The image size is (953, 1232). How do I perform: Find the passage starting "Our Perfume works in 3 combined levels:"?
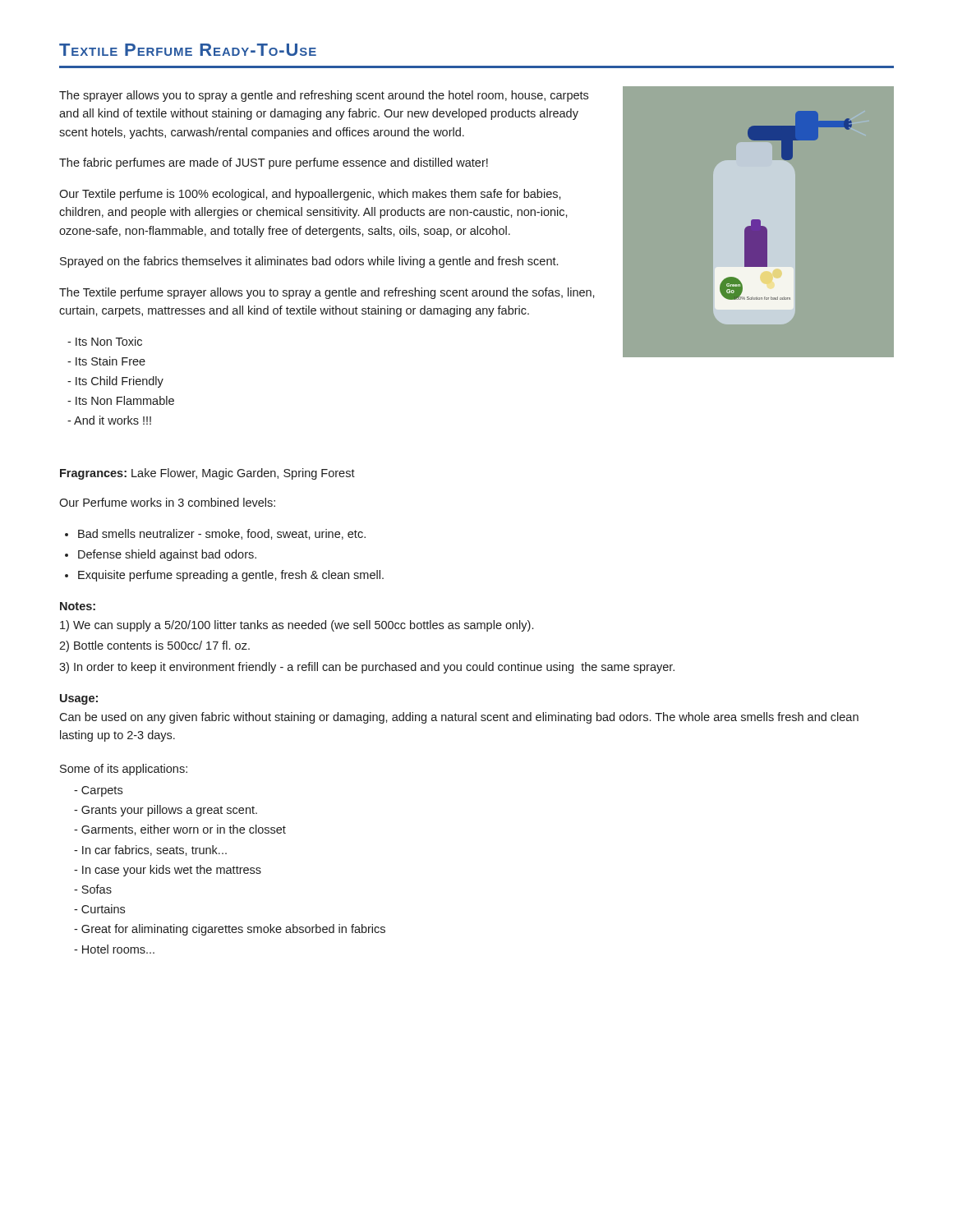167,502
